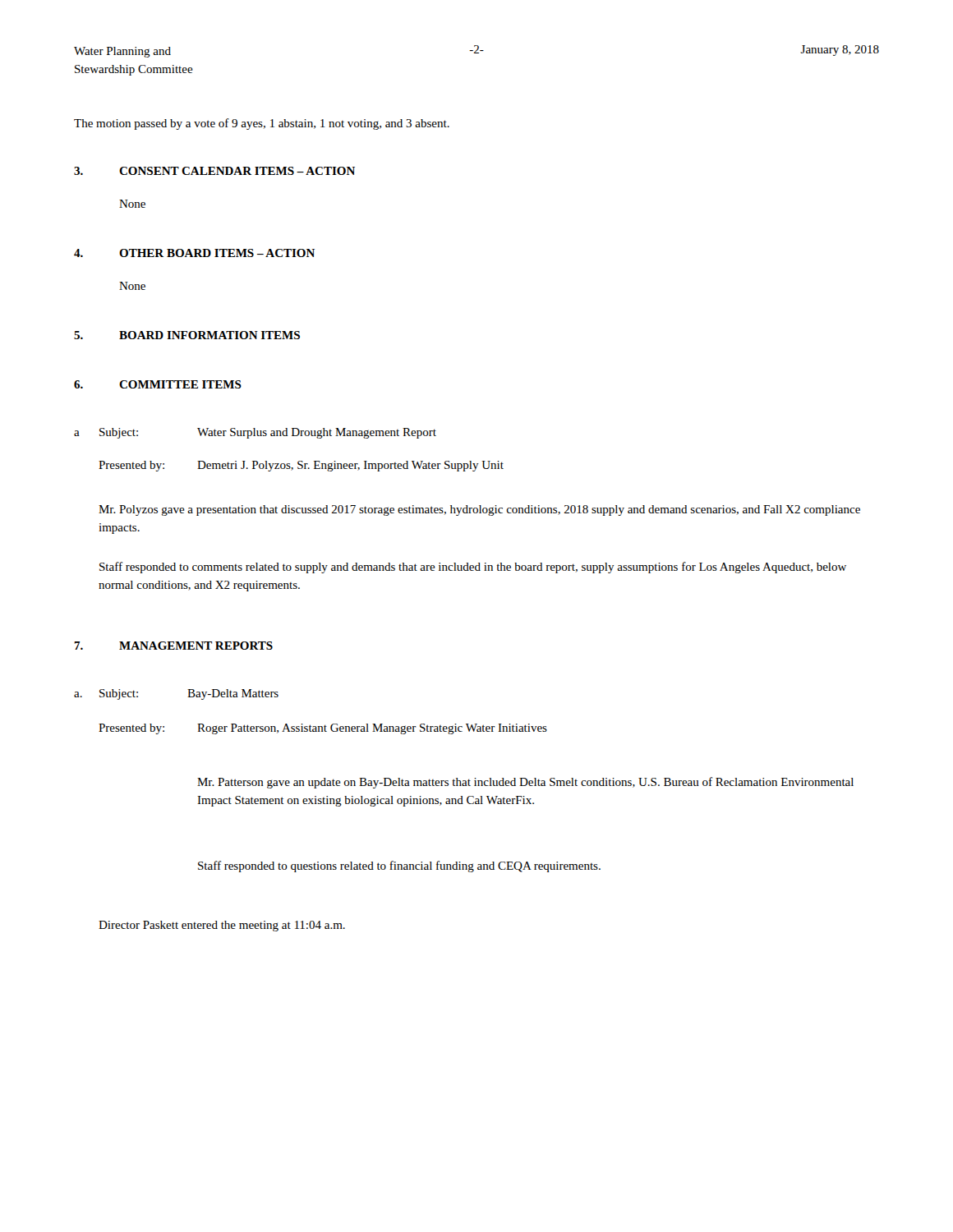This screenshot has height=1232, width=953.
Task: Select the passage starting "a Subject: Water Surplus and Drought"
Action: coord(255,433)
